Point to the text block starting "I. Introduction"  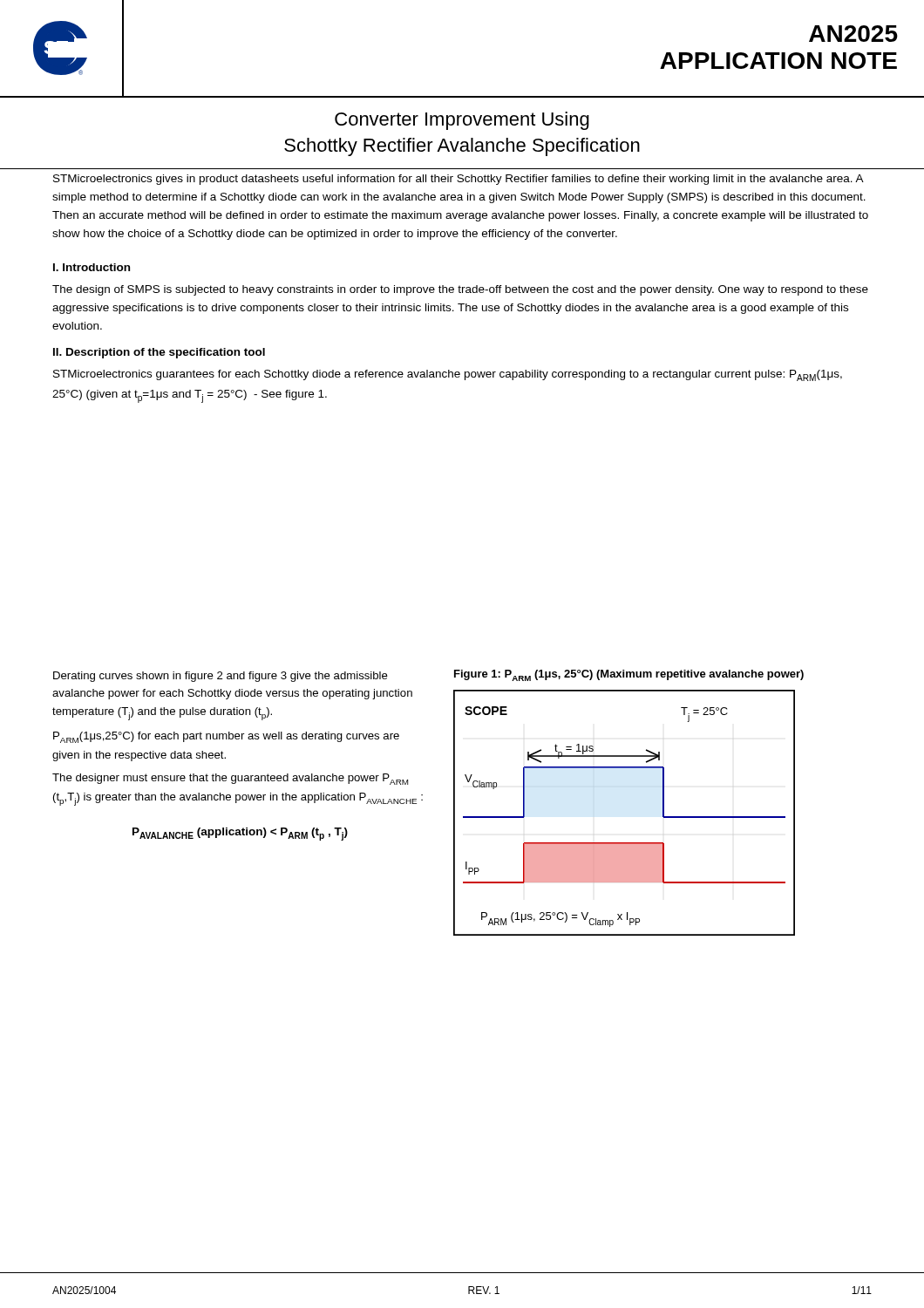point(92,267)
